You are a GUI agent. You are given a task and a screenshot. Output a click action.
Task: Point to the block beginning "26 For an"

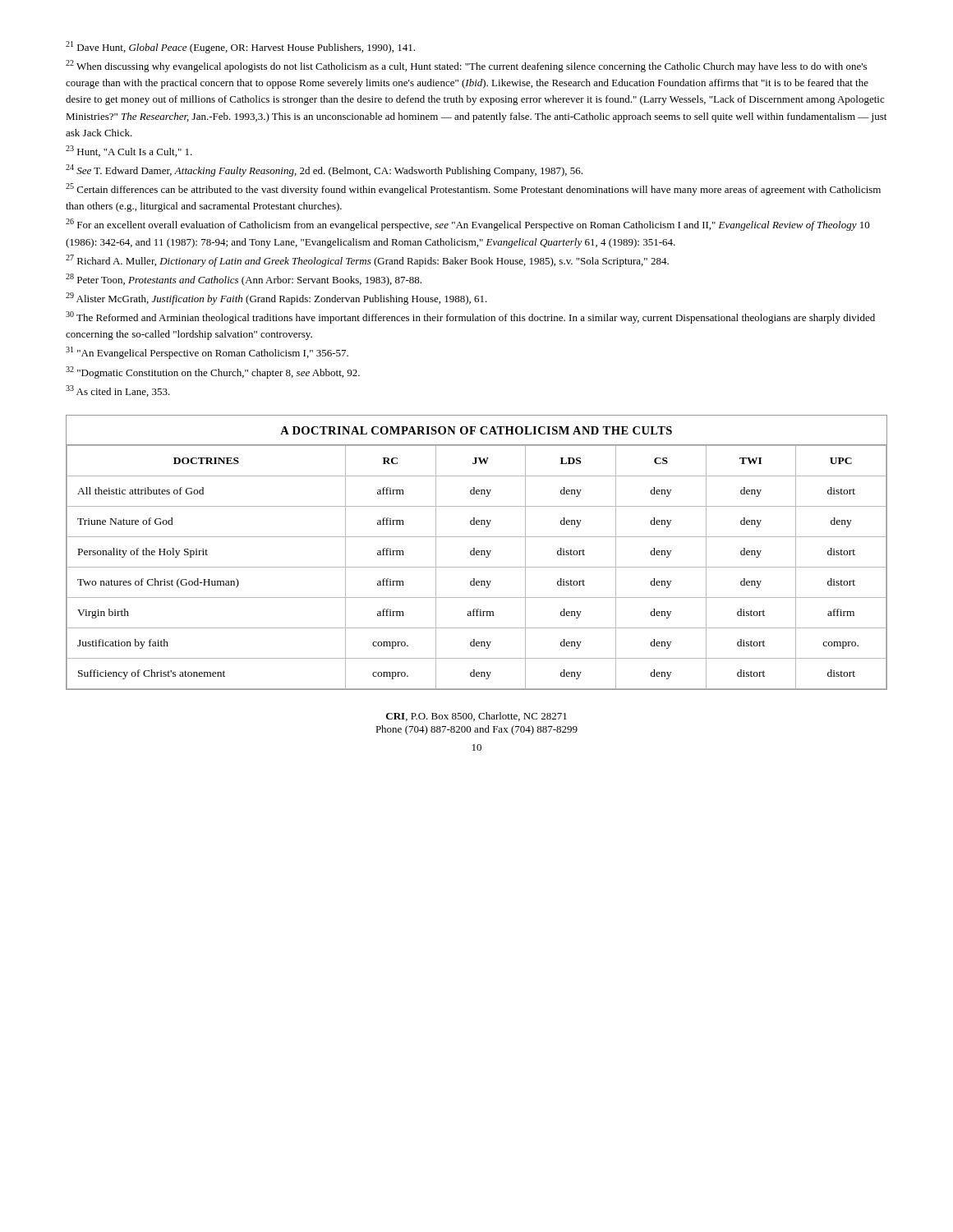point(468,232)
